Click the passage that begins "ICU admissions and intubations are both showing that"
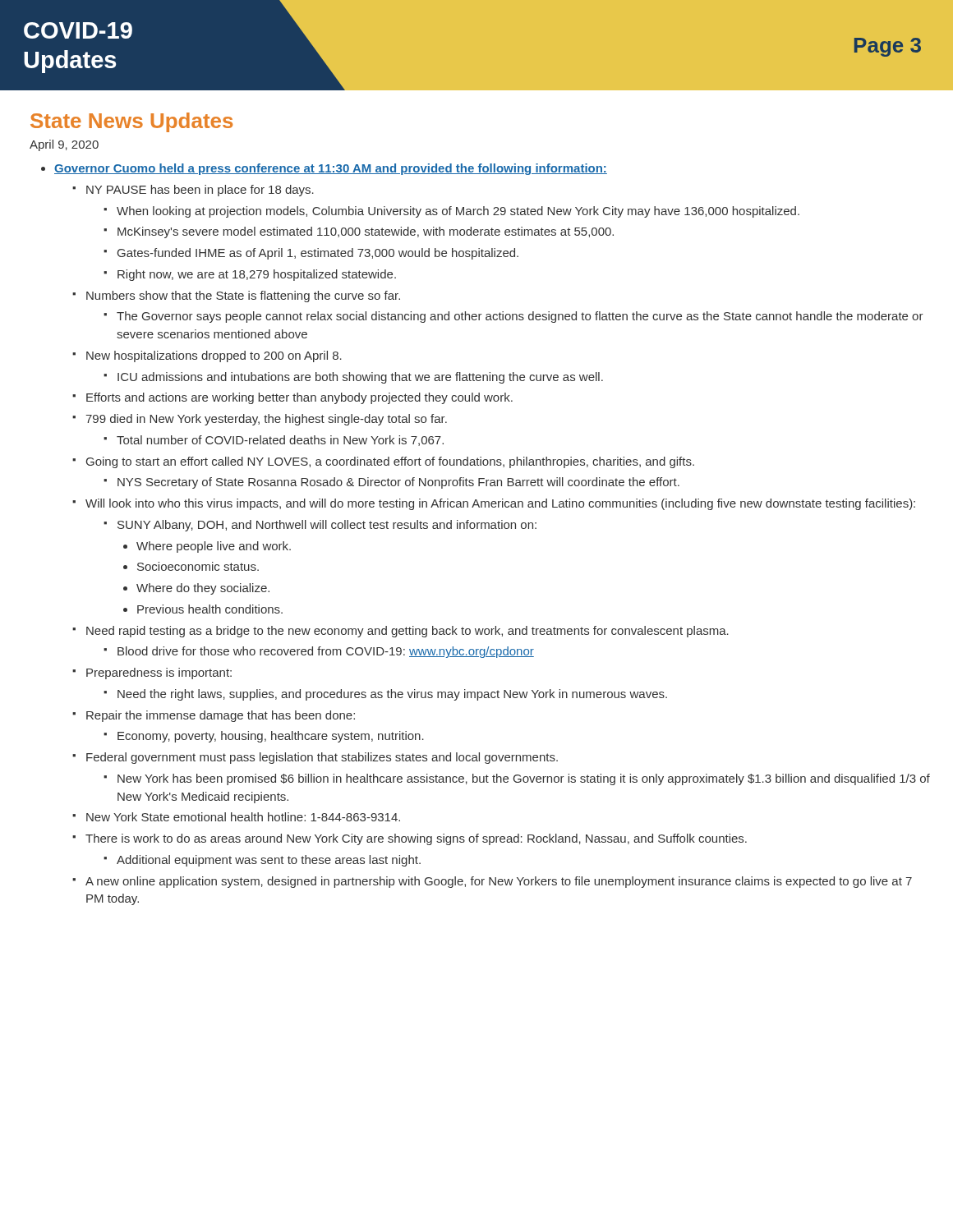The height and width of the screenshot is (1232, 953). coord(360,376)
